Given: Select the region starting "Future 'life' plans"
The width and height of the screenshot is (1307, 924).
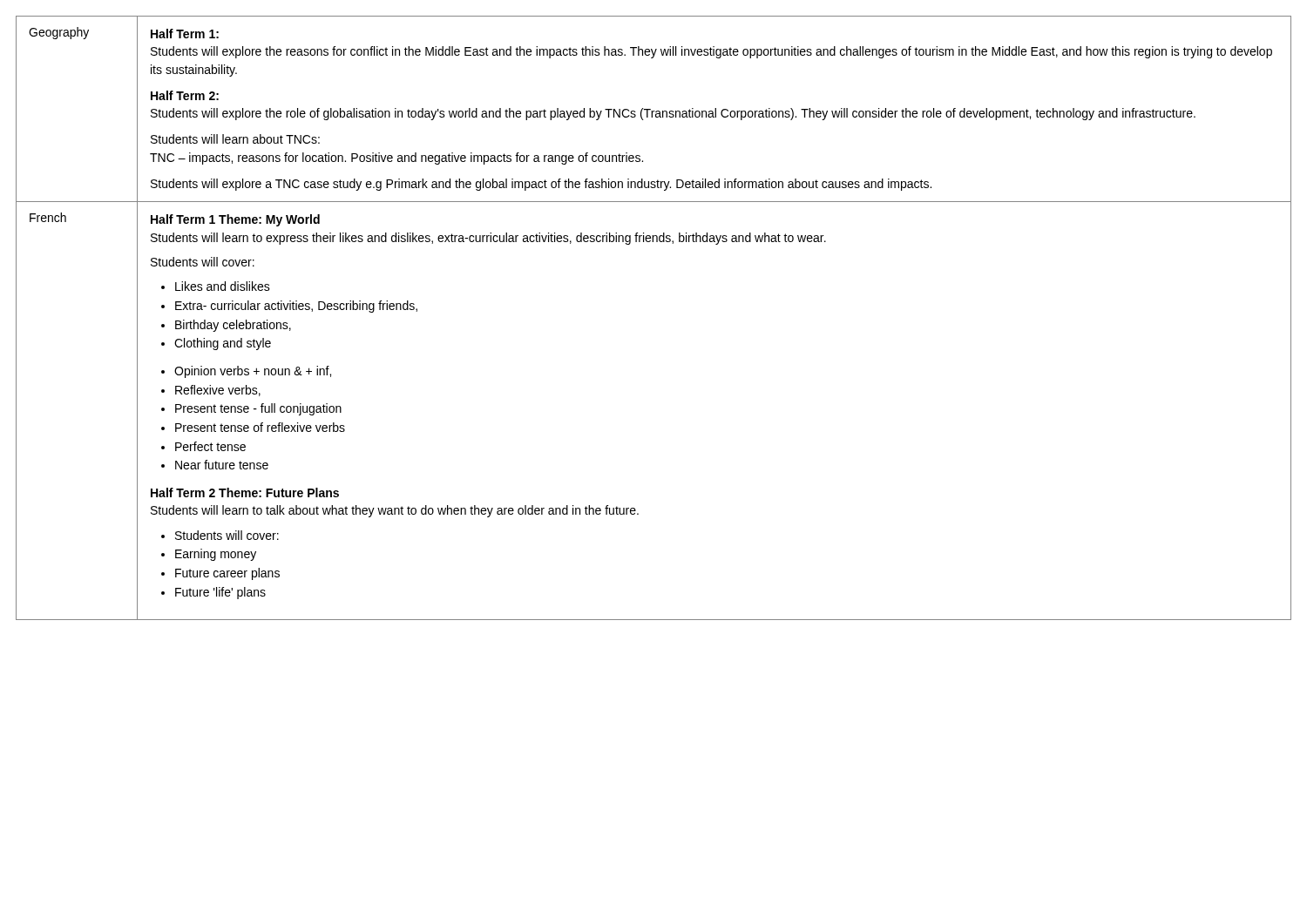Looking at the screenshot, I should pyautogui.click(x=220, y=592).
